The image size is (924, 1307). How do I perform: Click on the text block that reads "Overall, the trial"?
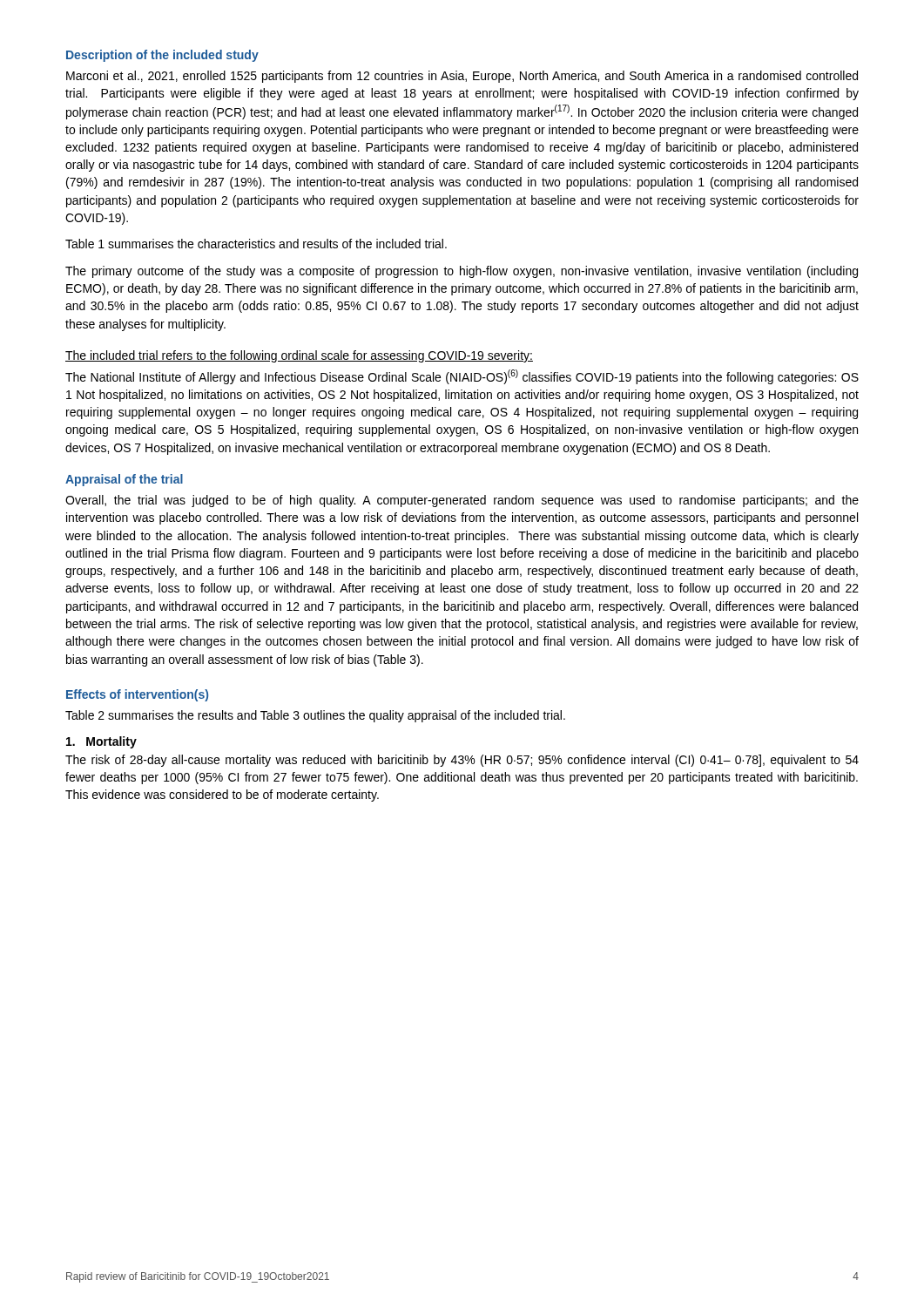pos(462,580)
